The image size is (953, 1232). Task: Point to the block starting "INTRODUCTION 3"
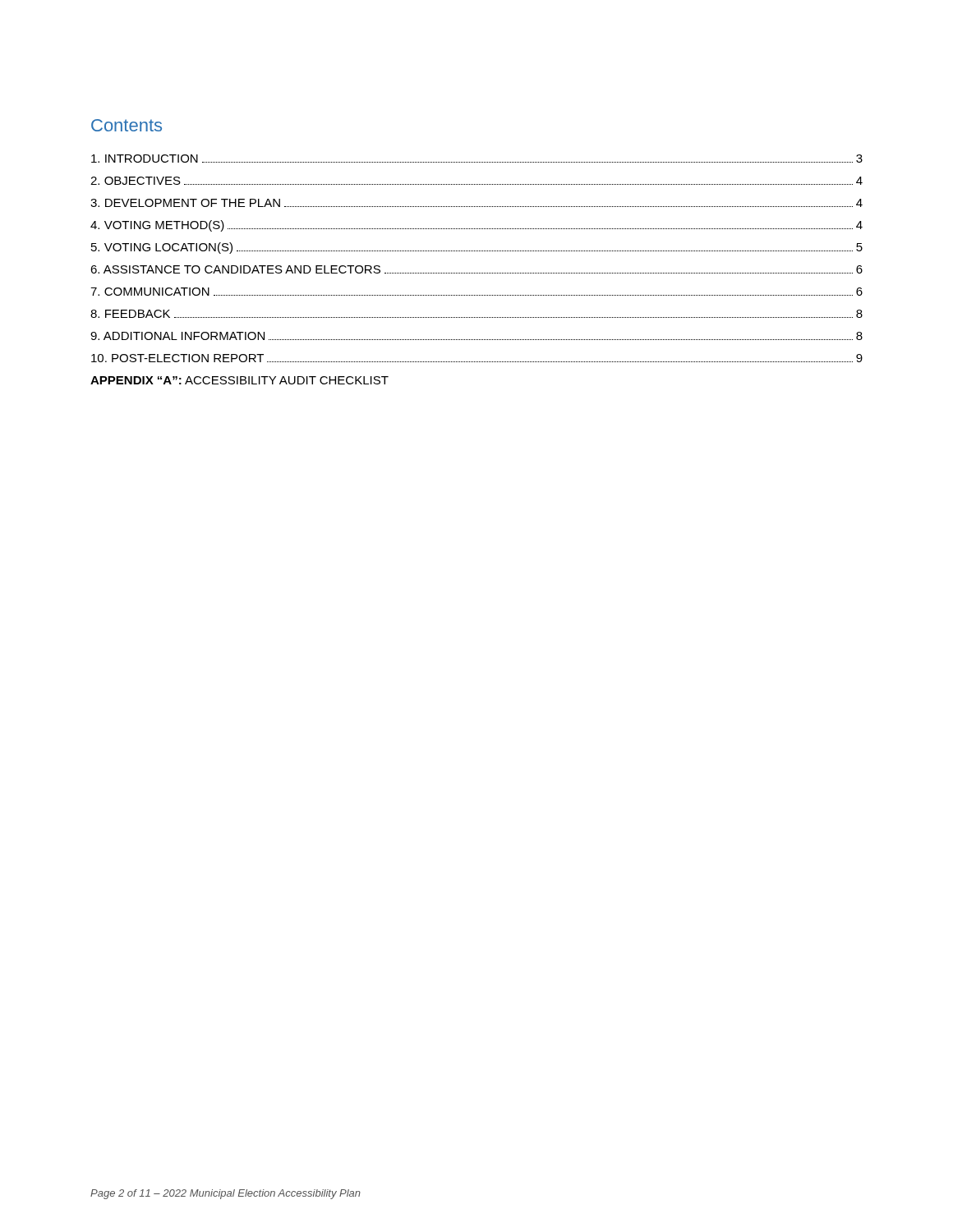(x=476, y=158)
